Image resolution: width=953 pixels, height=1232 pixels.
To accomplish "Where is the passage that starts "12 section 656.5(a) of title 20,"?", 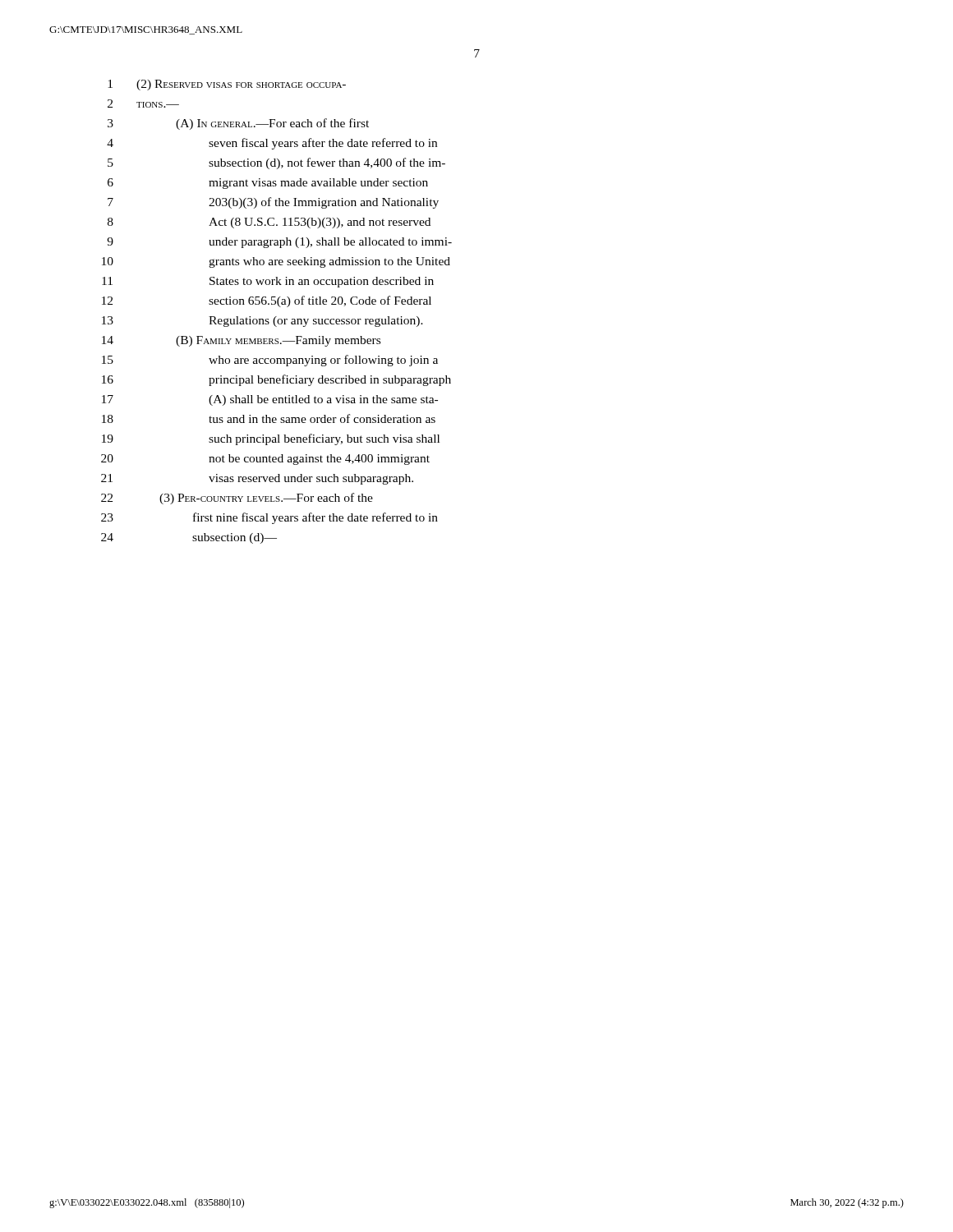I will (x=267, y=301).
